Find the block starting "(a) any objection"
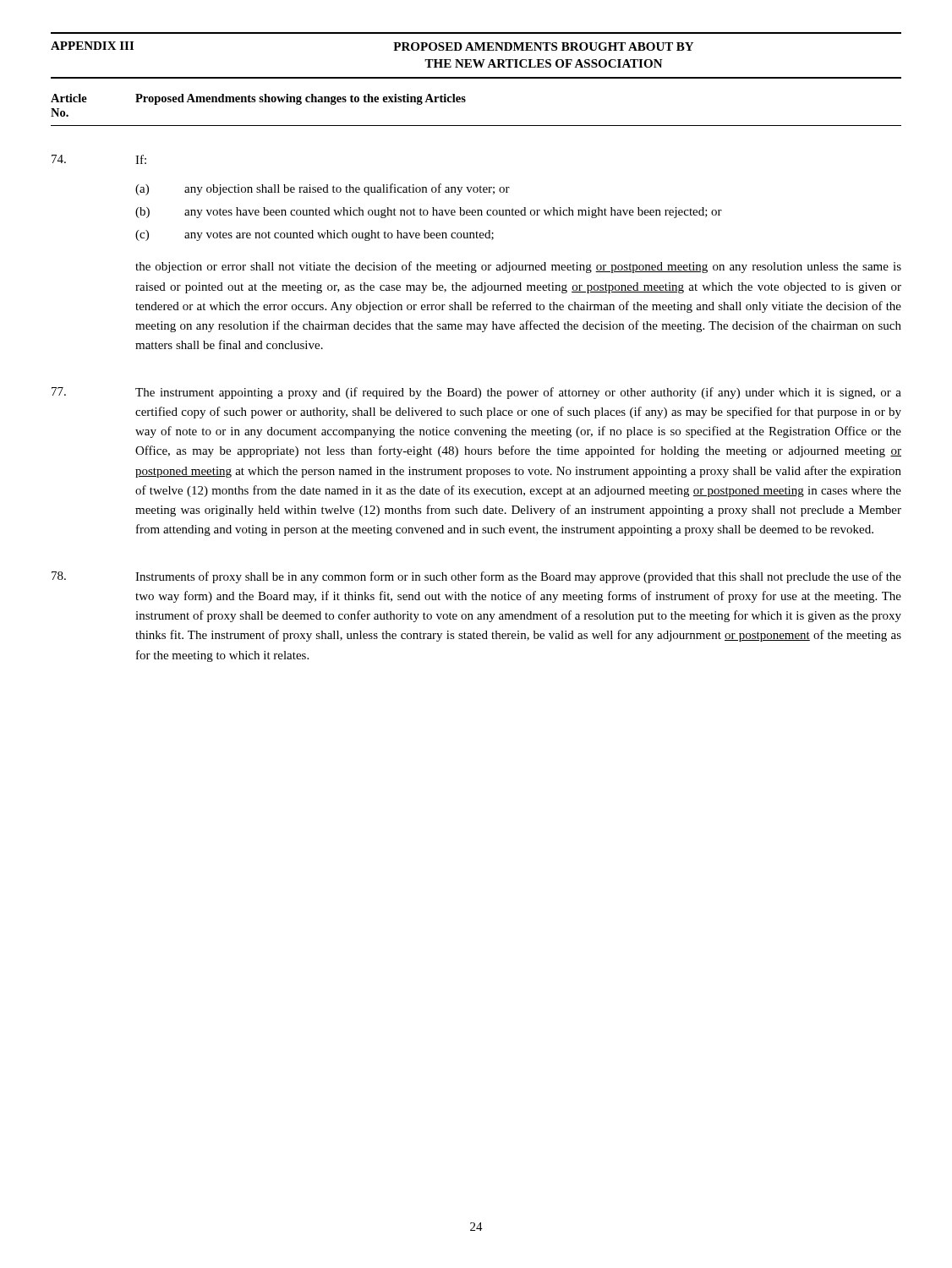 [x=518, y=189]
